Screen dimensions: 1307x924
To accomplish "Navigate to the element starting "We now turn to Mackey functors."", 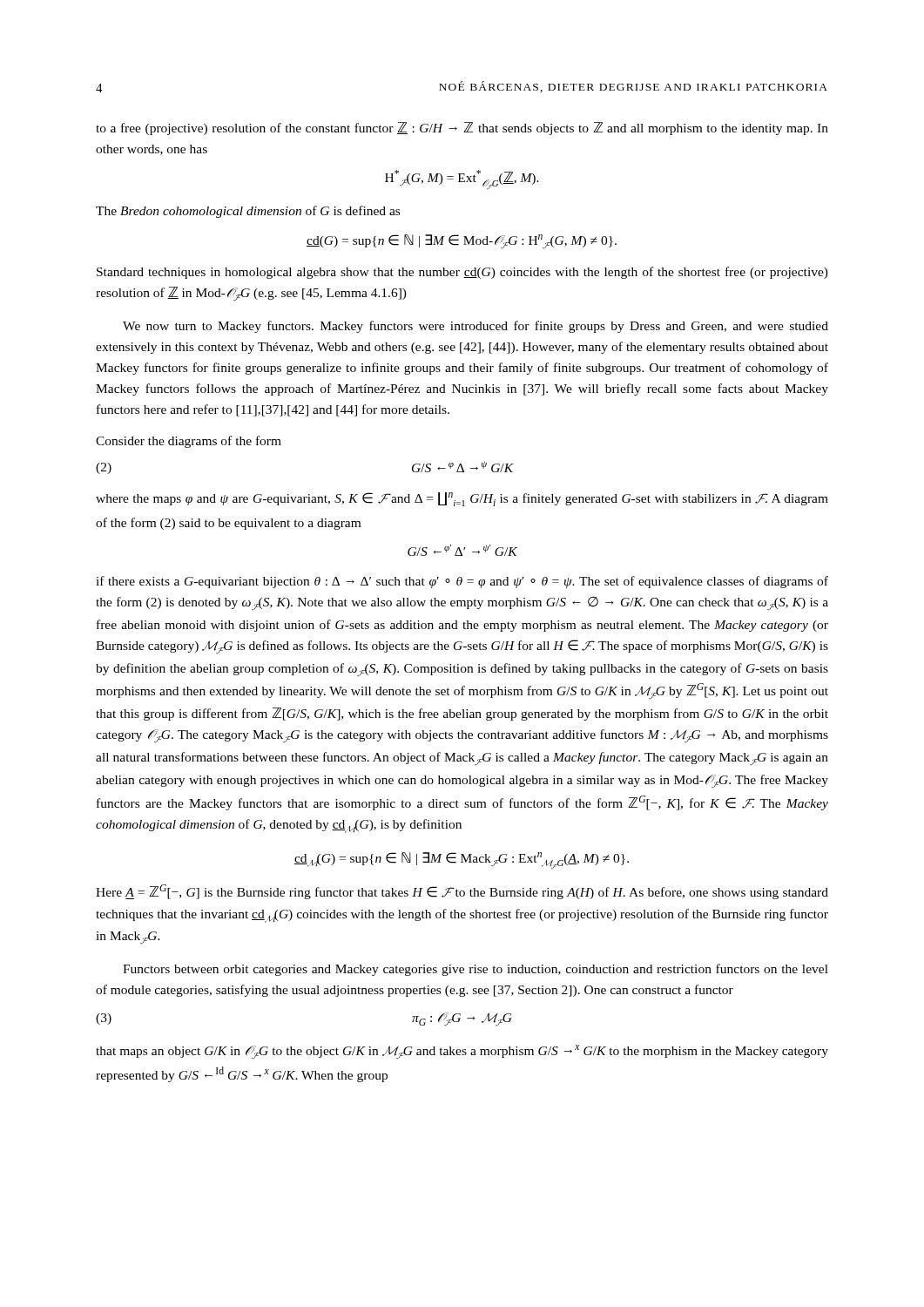I will [x=462, y=368].
